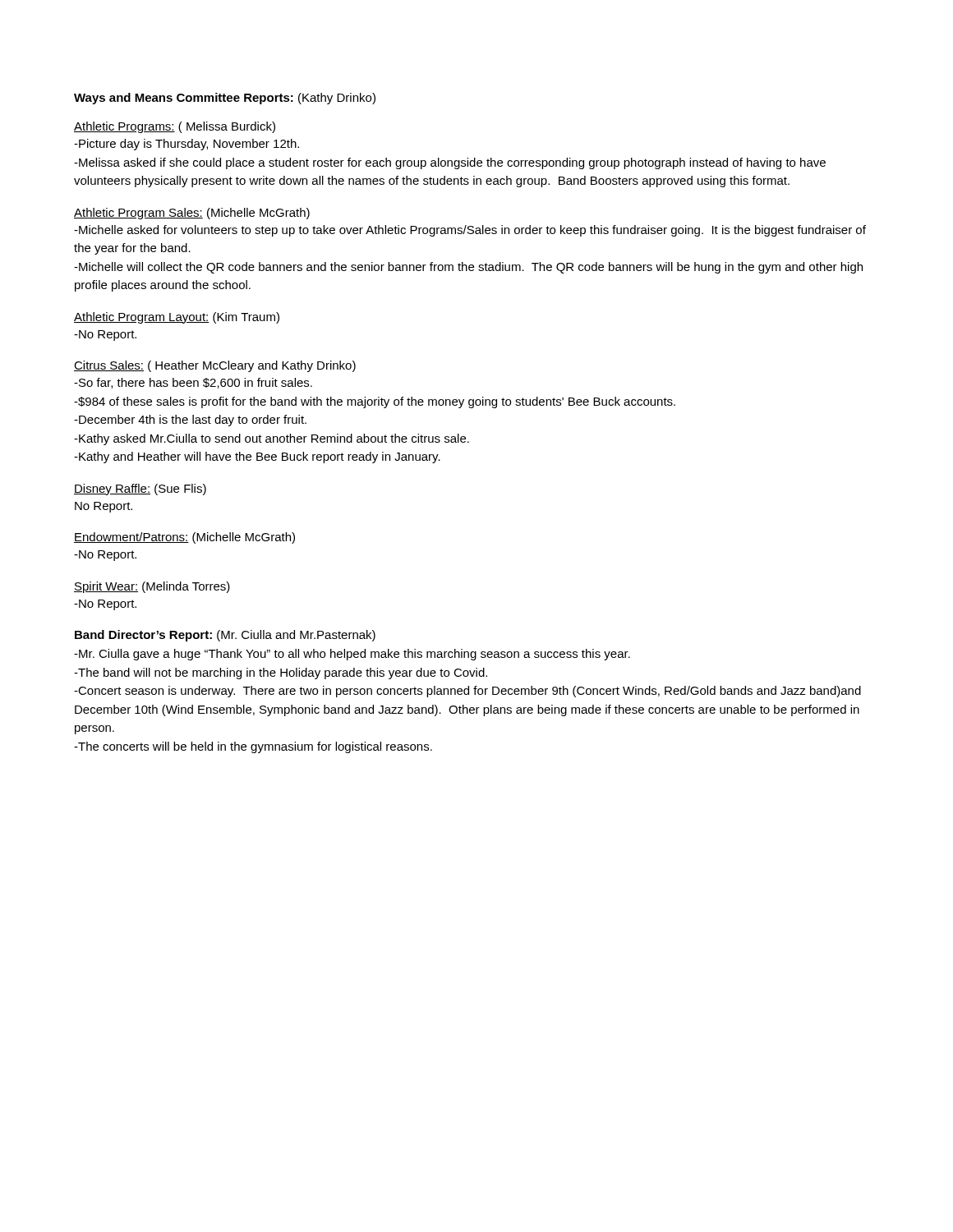
Task: Point to the block starting "-December 4th is the last"
Action: [191, 419]
